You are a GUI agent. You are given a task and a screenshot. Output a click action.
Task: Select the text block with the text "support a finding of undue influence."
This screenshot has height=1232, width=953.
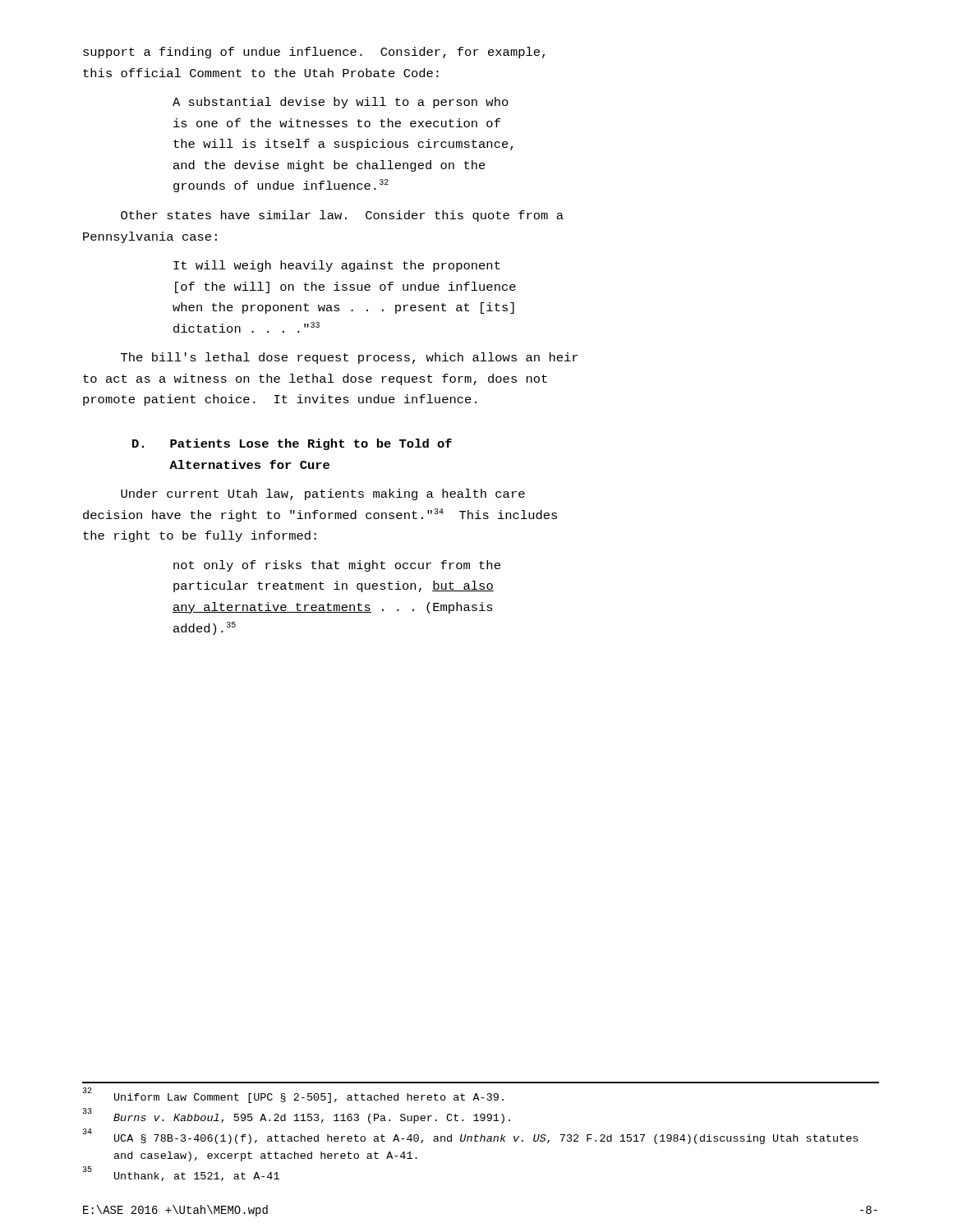(315, 63)
